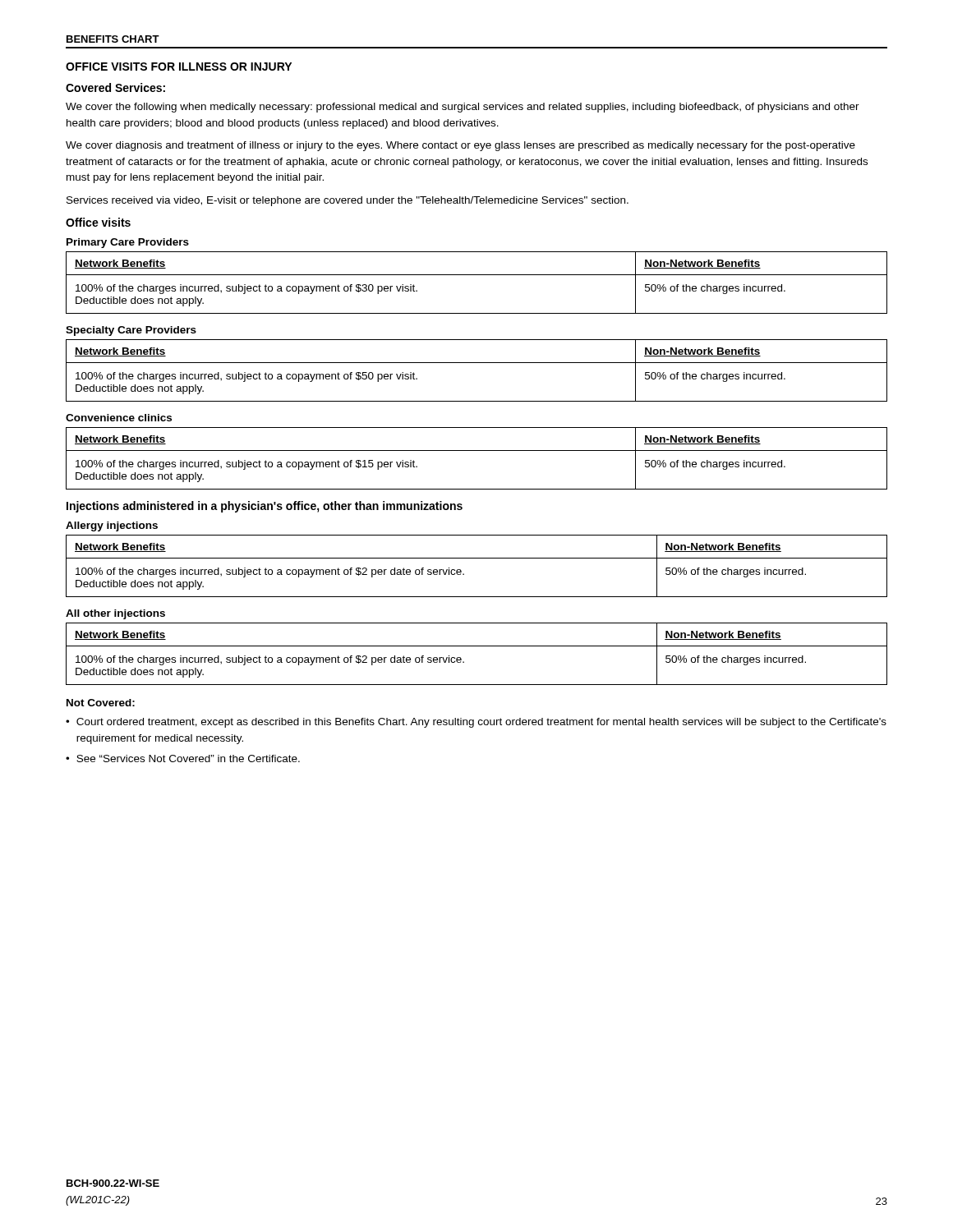The height and width of the screenshot is (1232, 953).
Task: Find the element starting "Specialty Care Providers"
Action: [x=476, y=330]
